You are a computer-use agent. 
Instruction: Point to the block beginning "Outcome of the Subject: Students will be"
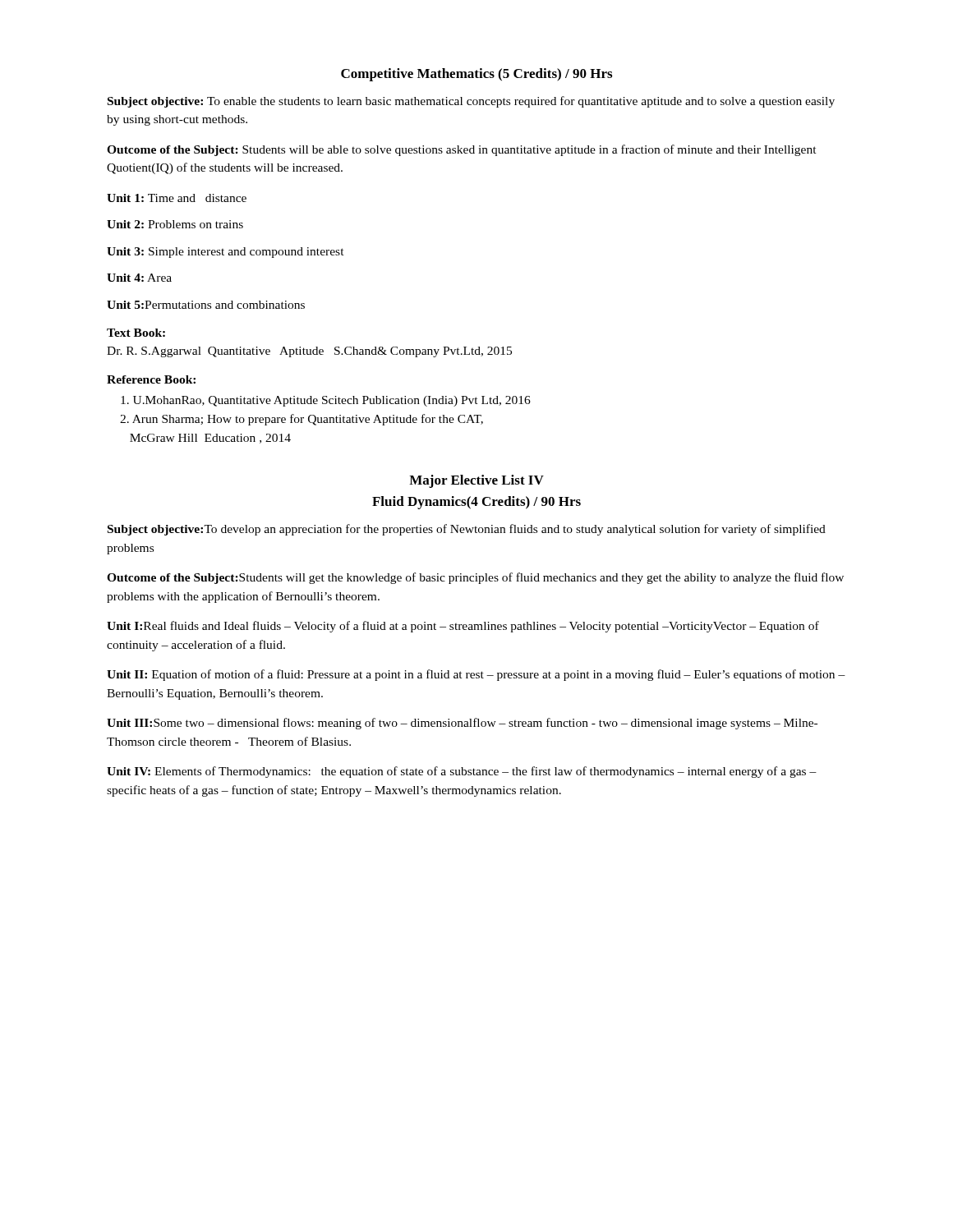pos(462,158)
